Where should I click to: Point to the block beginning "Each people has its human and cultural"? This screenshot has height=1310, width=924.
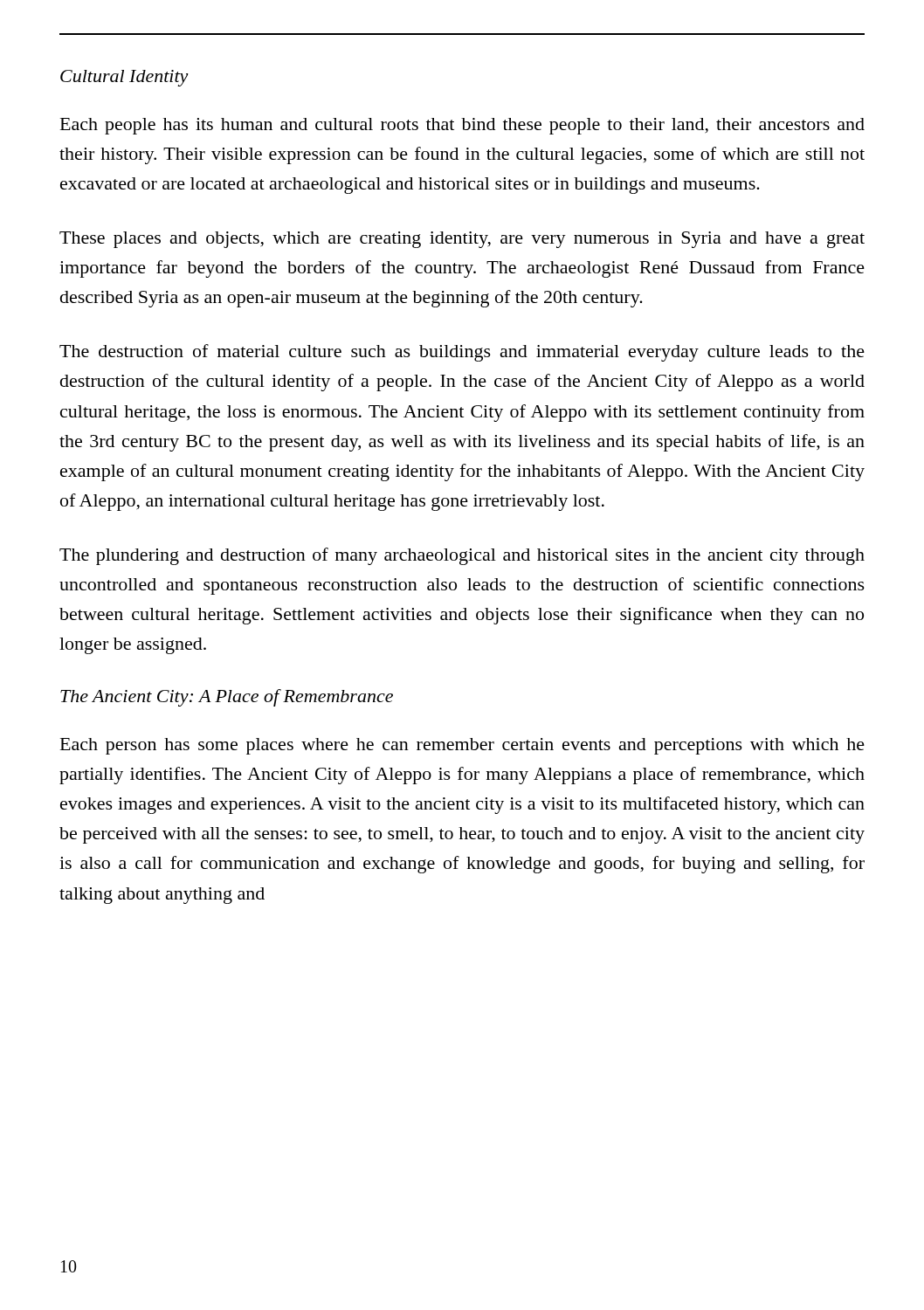coord(462,153)
